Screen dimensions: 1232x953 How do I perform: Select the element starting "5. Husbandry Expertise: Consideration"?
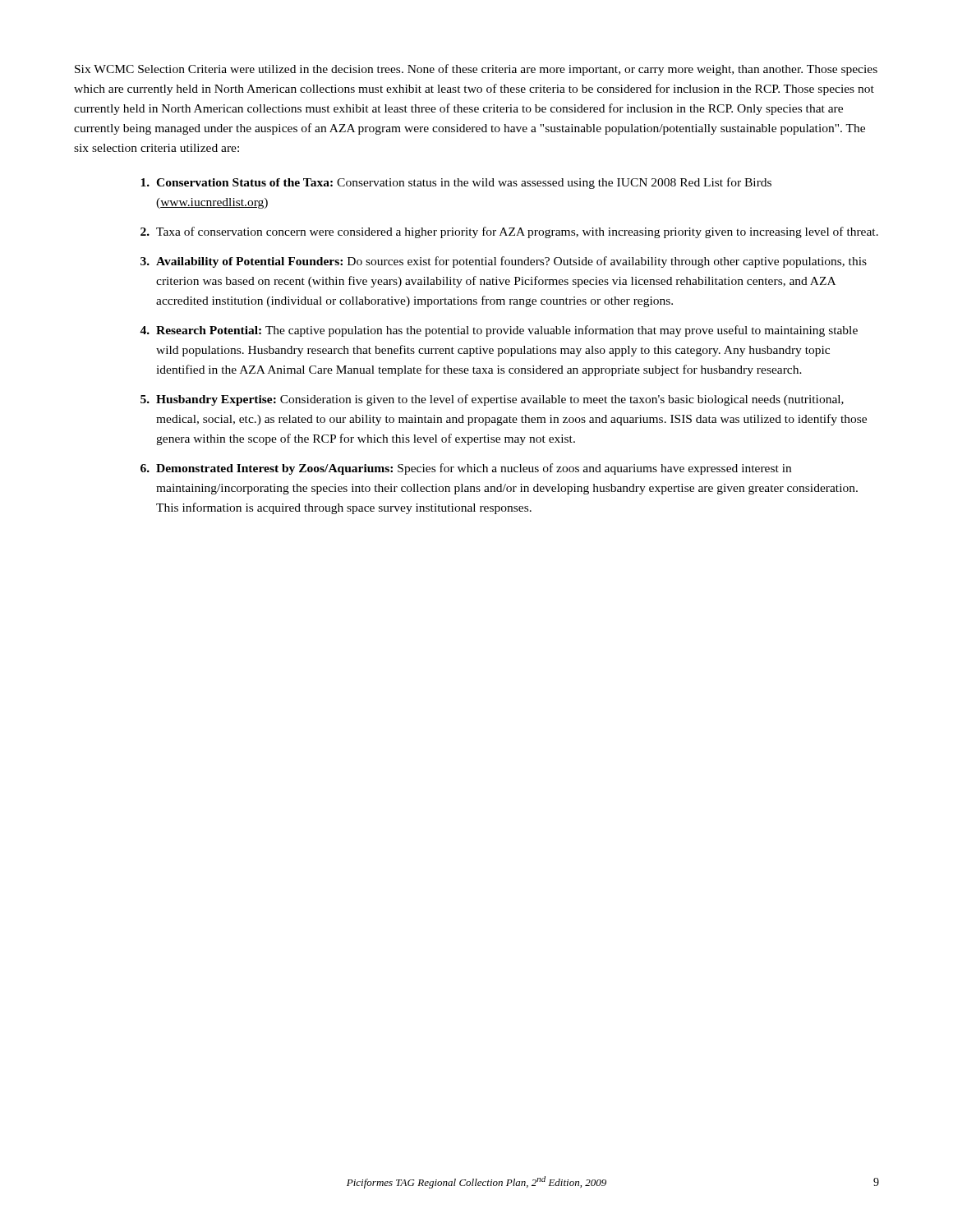click(501, 419)
